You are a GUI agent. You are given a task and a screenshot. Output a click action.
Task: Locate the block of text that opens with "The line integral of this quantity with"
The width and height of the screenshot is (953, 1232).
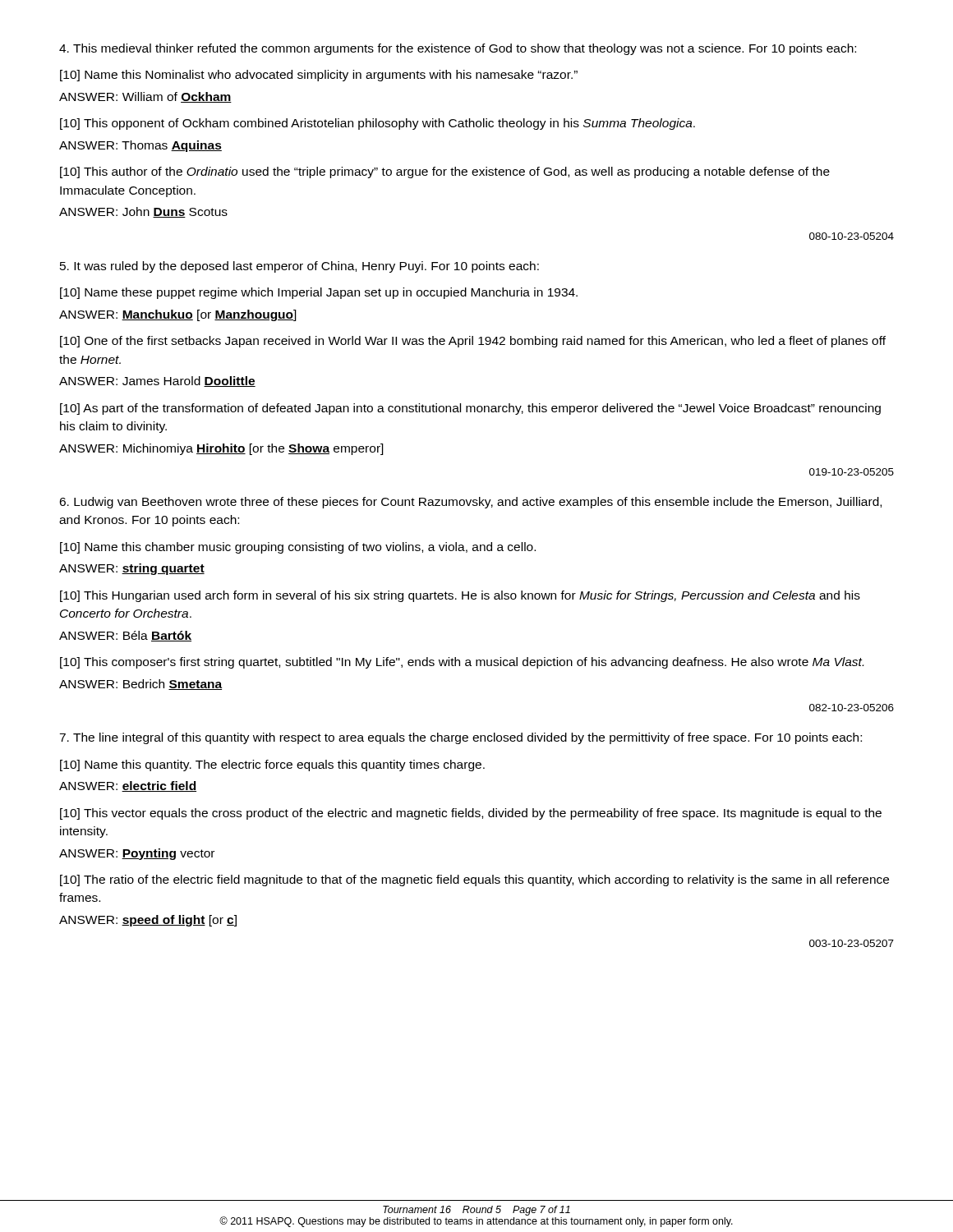(x=476, y=738)
